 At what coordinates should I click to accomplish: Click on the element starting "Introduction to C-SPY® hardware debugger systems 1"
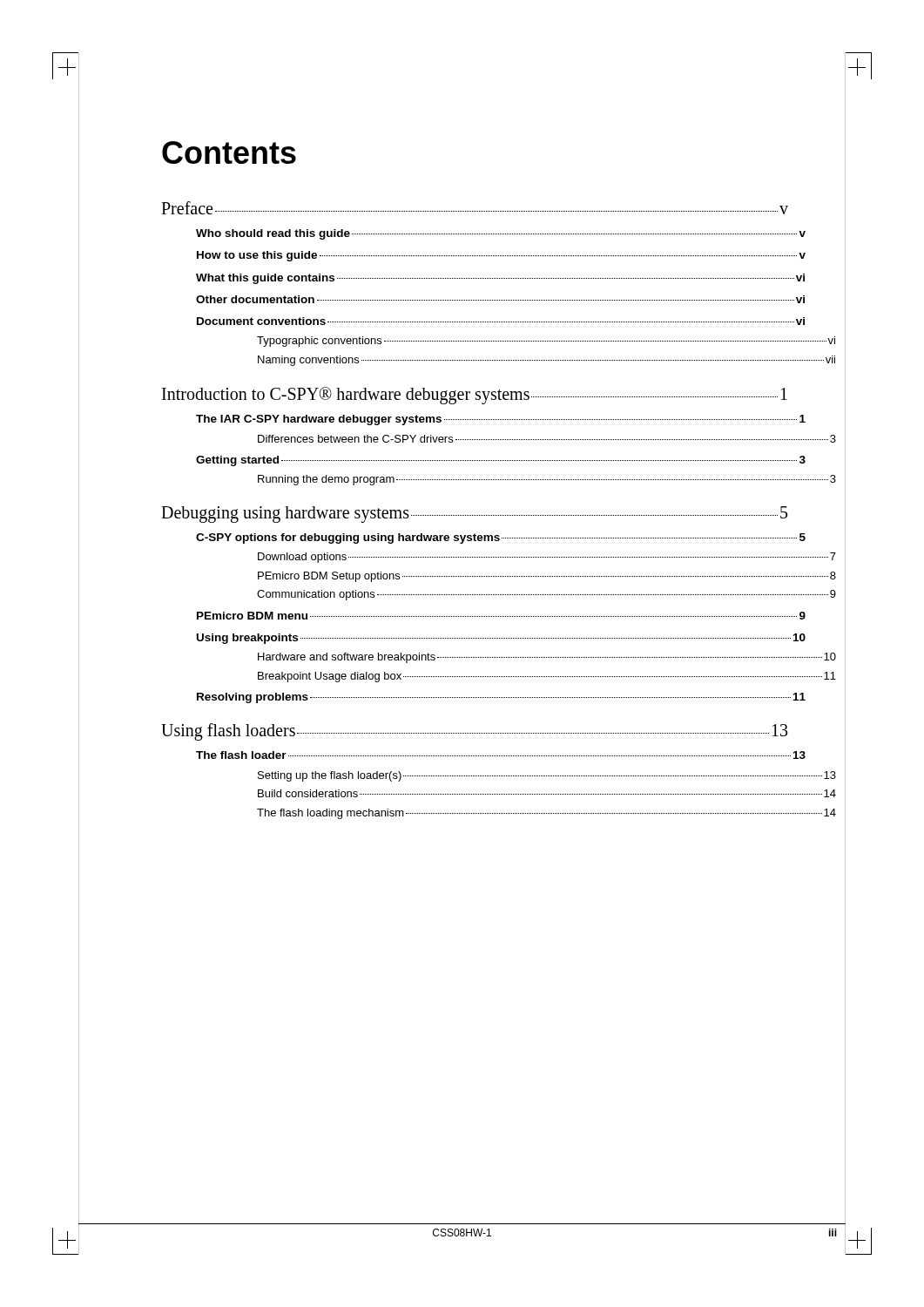475,394
